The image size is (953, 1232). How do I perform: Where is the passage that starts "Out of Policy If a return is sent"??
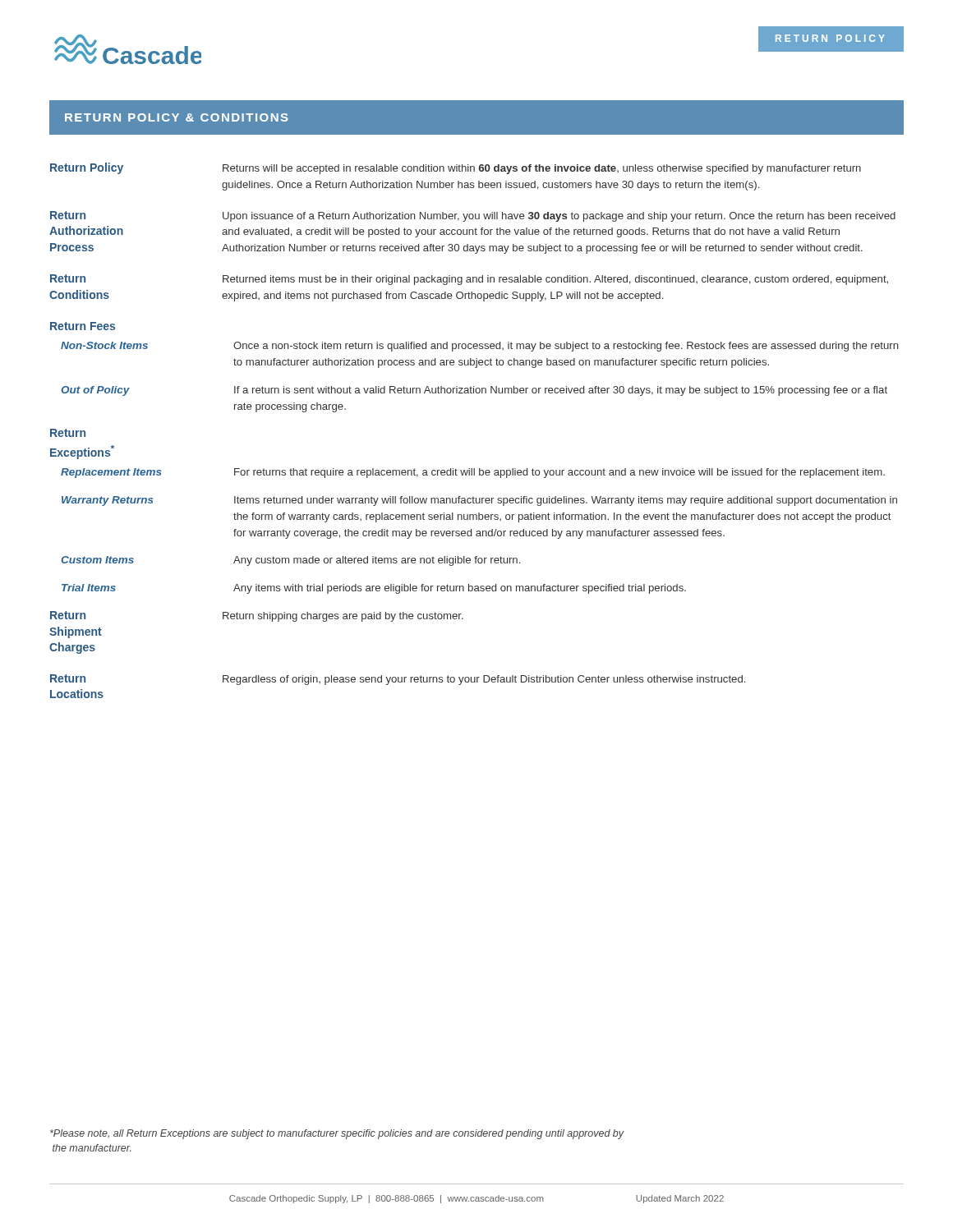pos(476,398)
